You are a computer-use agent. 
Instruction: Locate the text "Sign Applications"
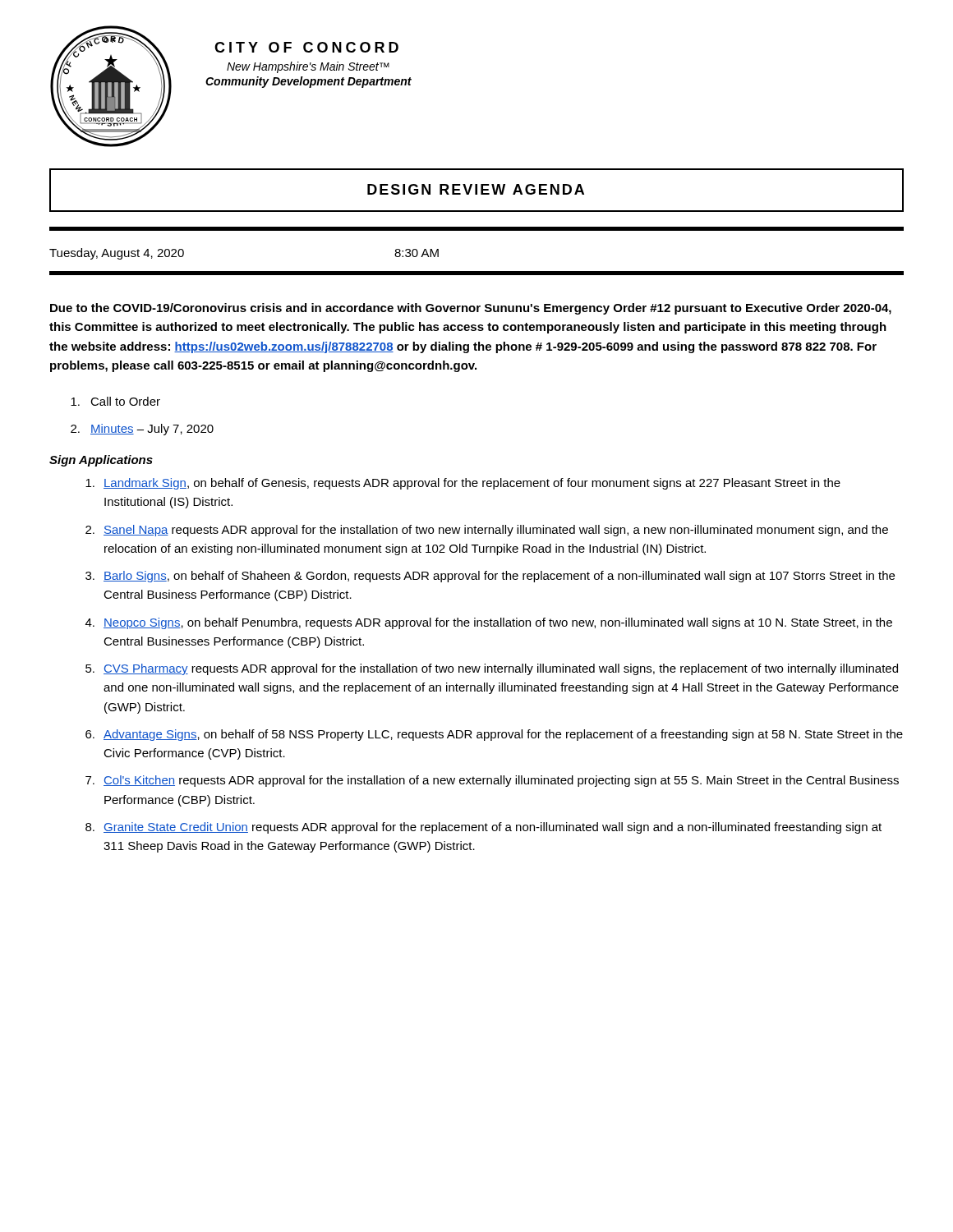tap(101, 460)
